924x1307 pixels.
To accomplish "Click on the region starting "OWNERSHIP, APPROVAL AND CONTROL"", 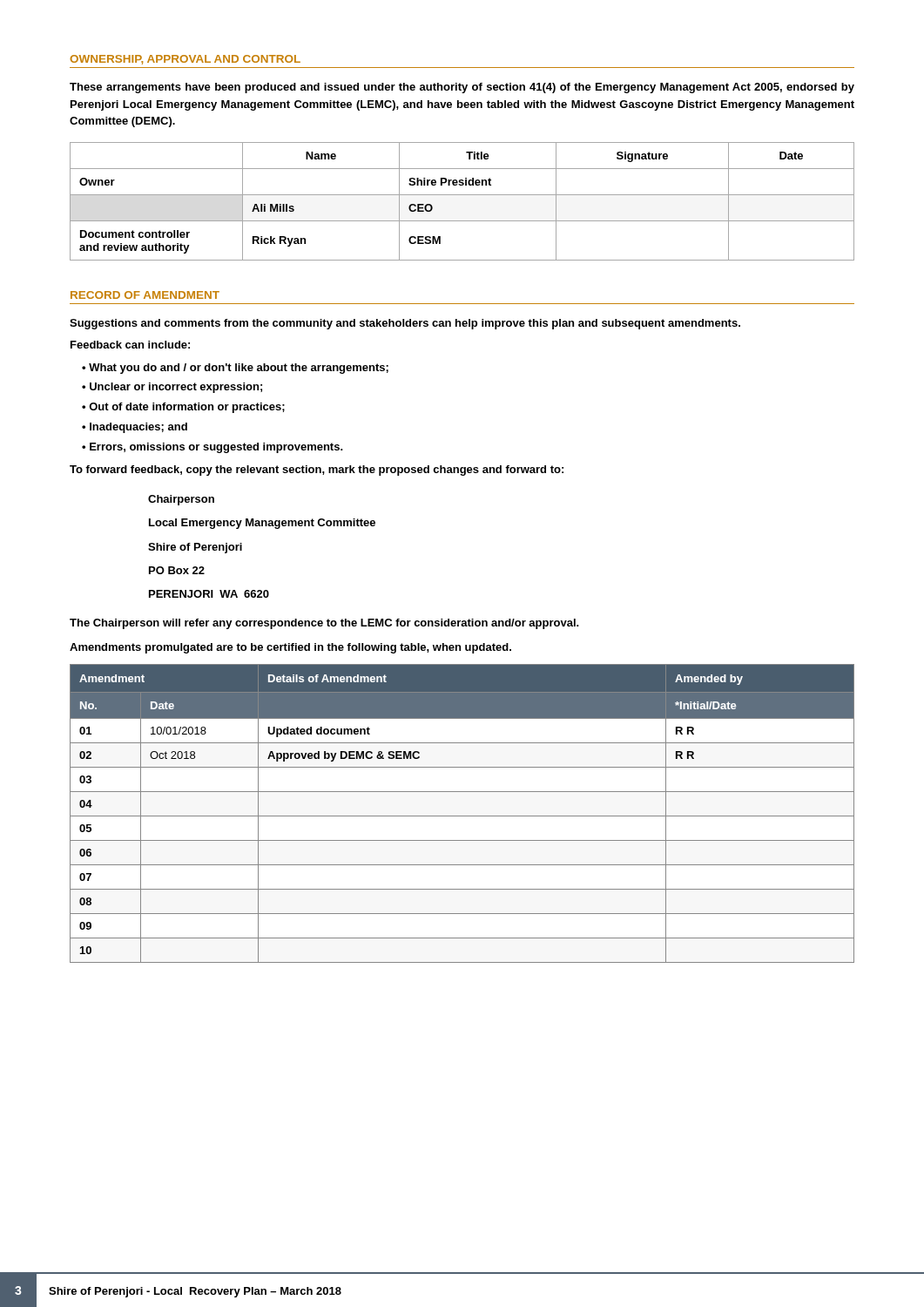I will [x=185, y=59].
